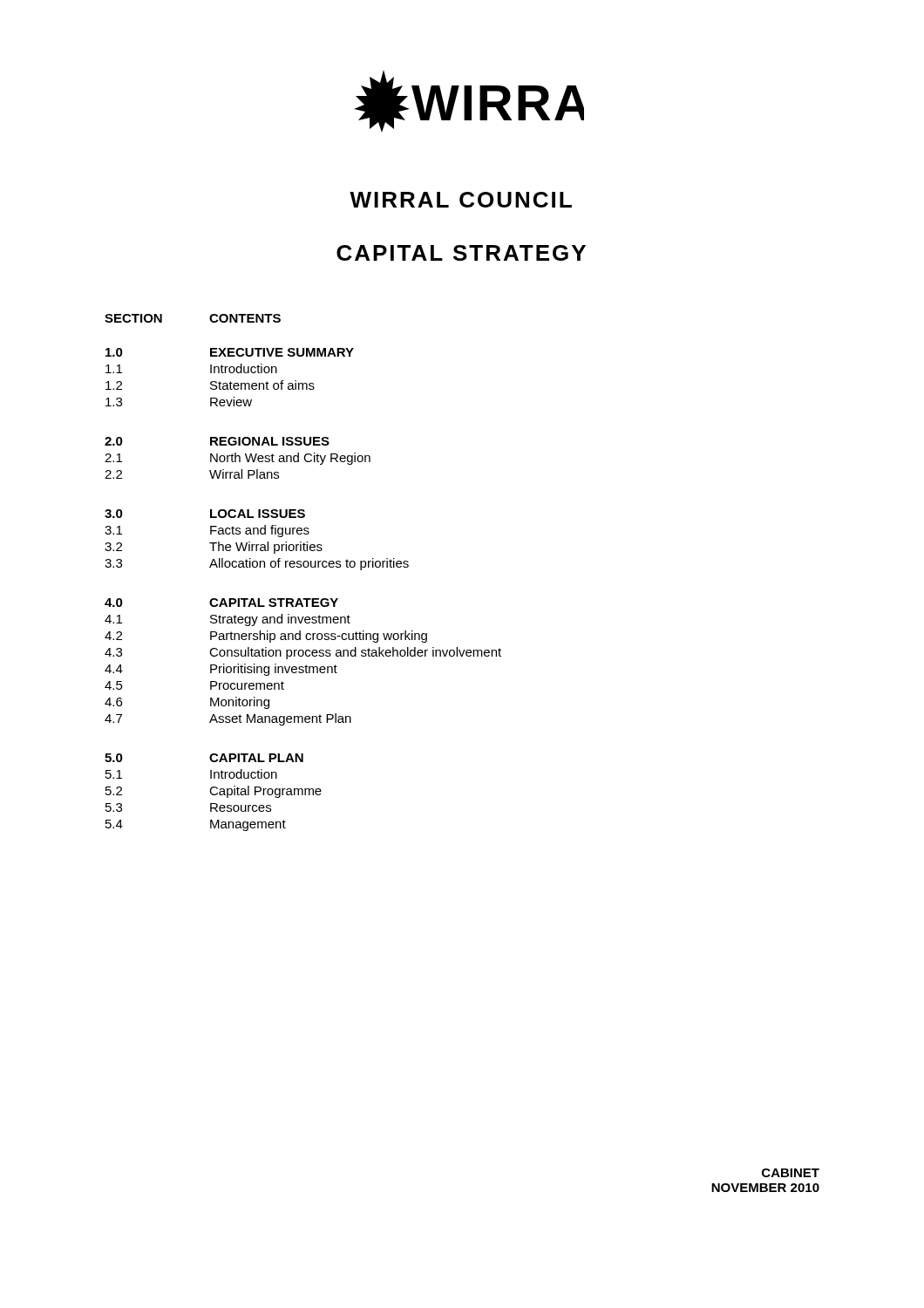The image size is (924, 1308).
Task: Find "0 EXECUTIVE SUMMARY" on this page
Action: click(x=230, y=352)
